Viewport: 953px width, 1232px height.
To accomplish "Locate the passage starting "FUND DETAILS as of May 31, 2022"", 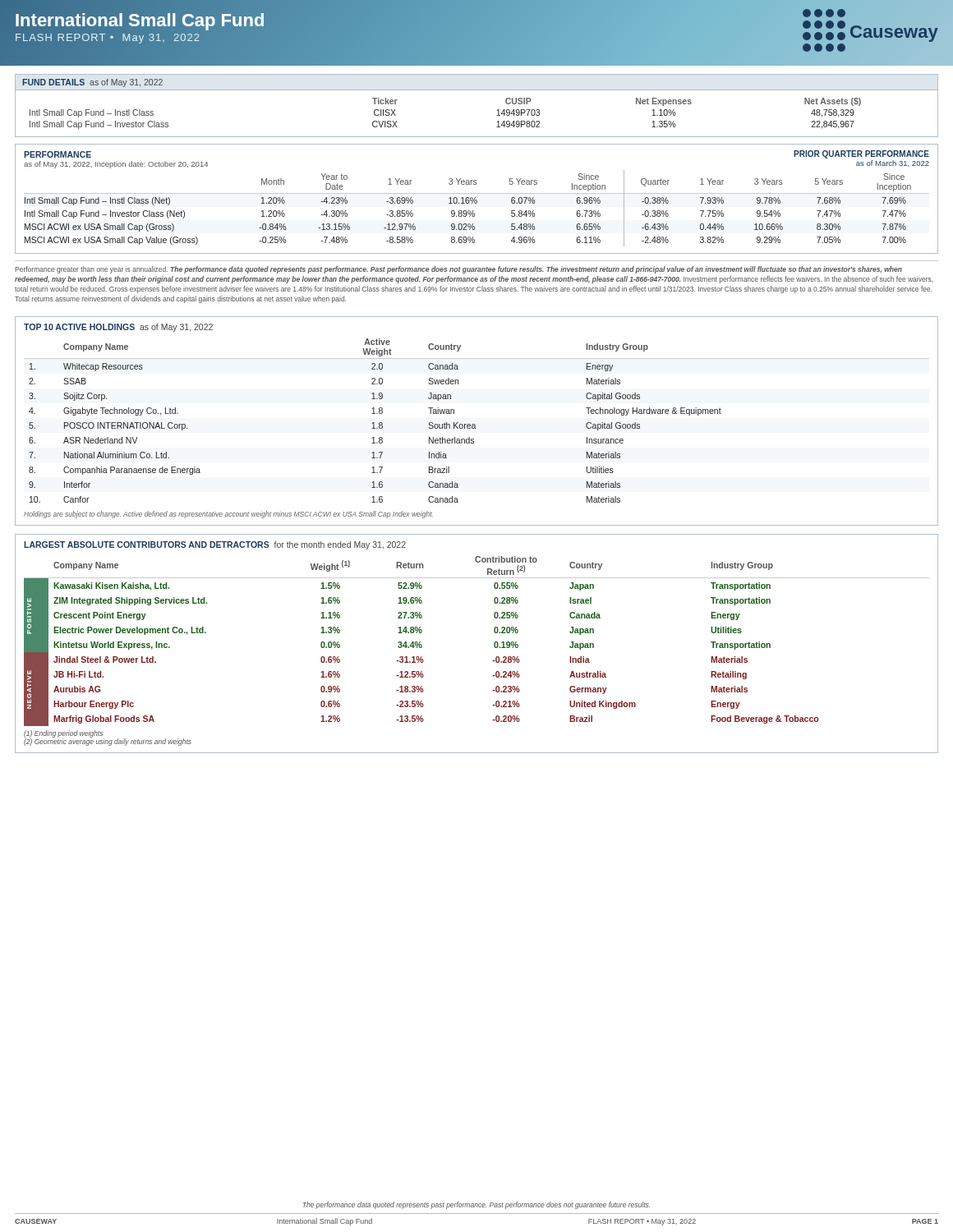I will click(x=93, y=82).
